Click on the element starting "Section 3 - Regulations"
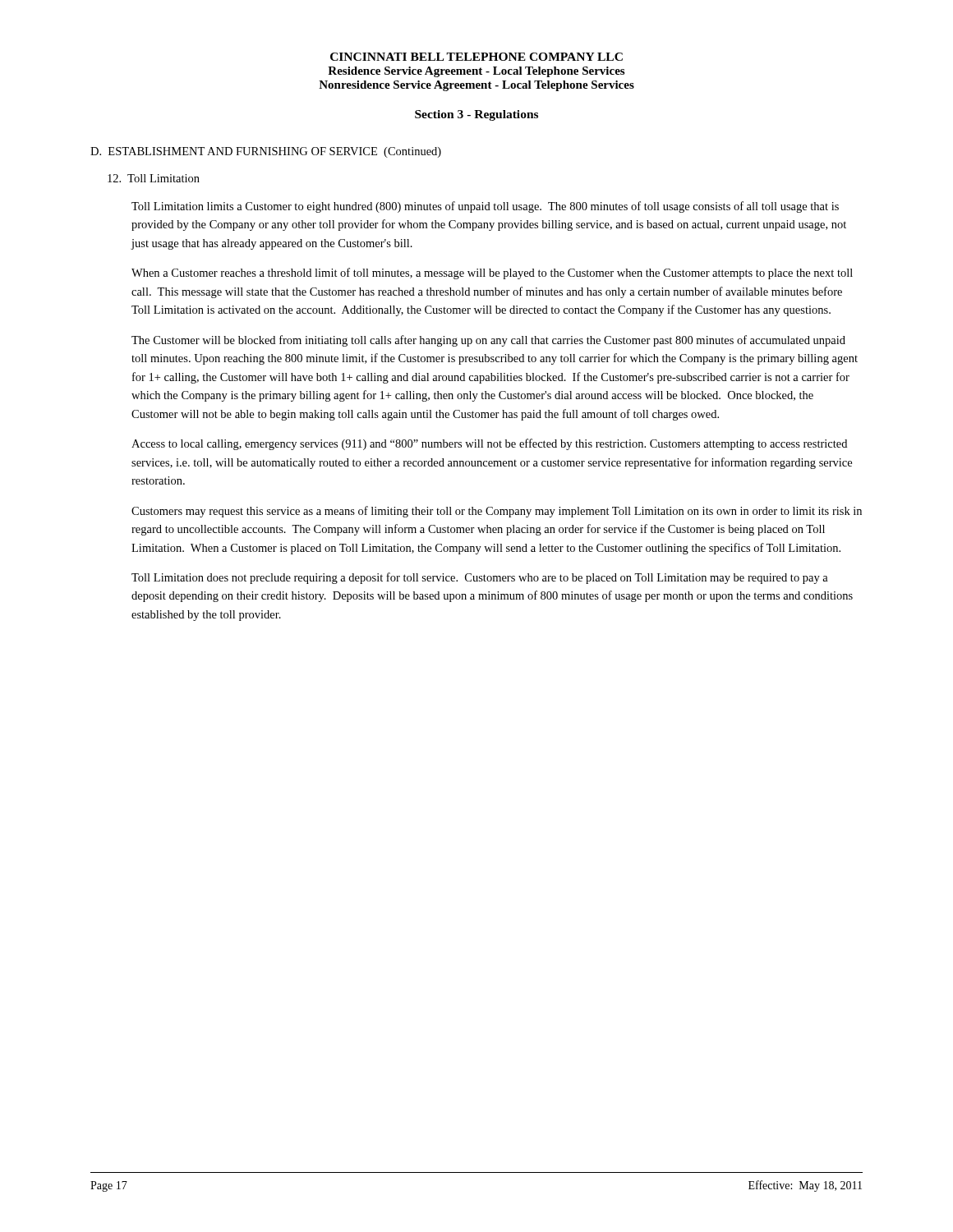 coord(476,114)
